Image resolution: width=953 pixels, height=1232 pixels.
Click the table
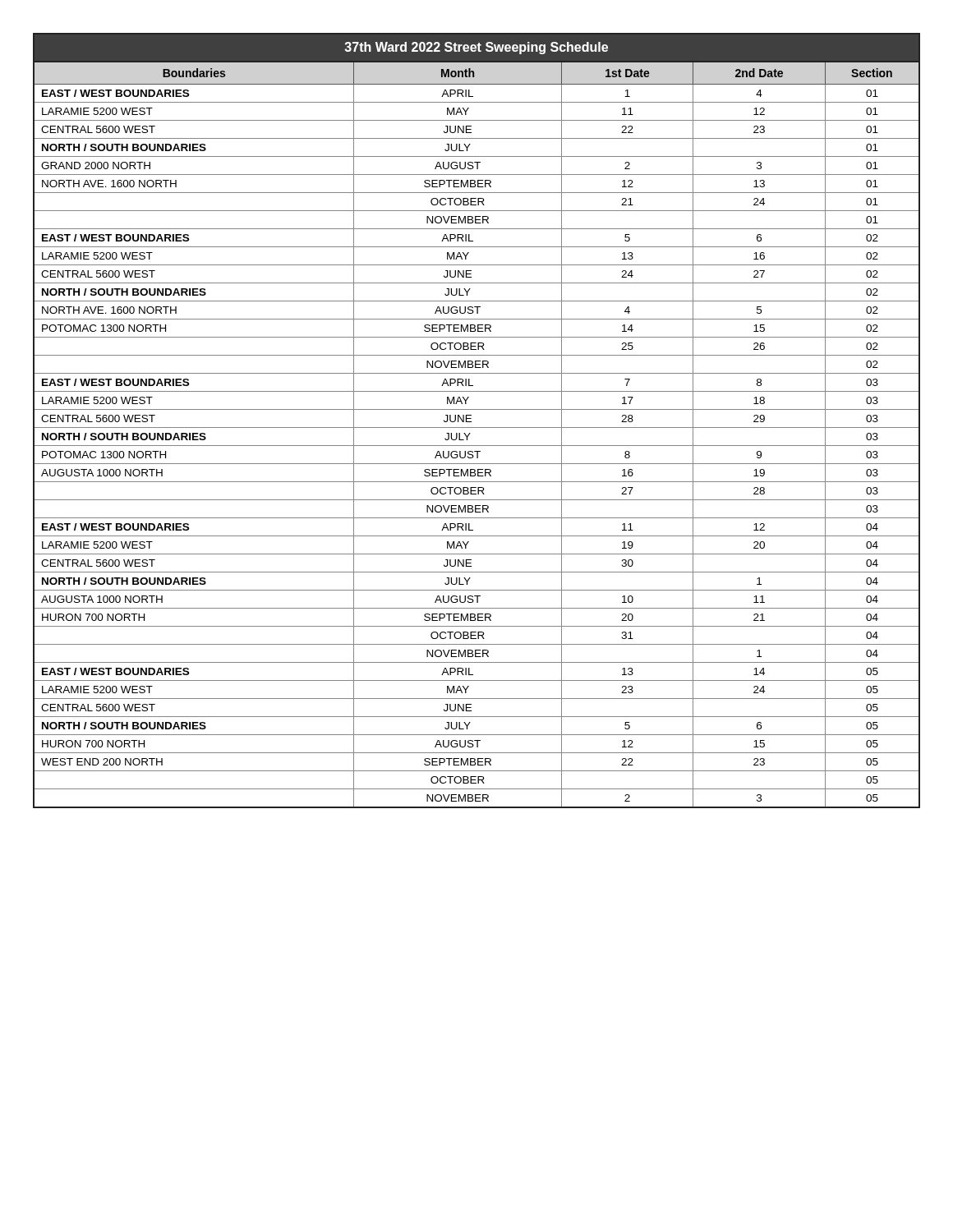pos(476,421)
